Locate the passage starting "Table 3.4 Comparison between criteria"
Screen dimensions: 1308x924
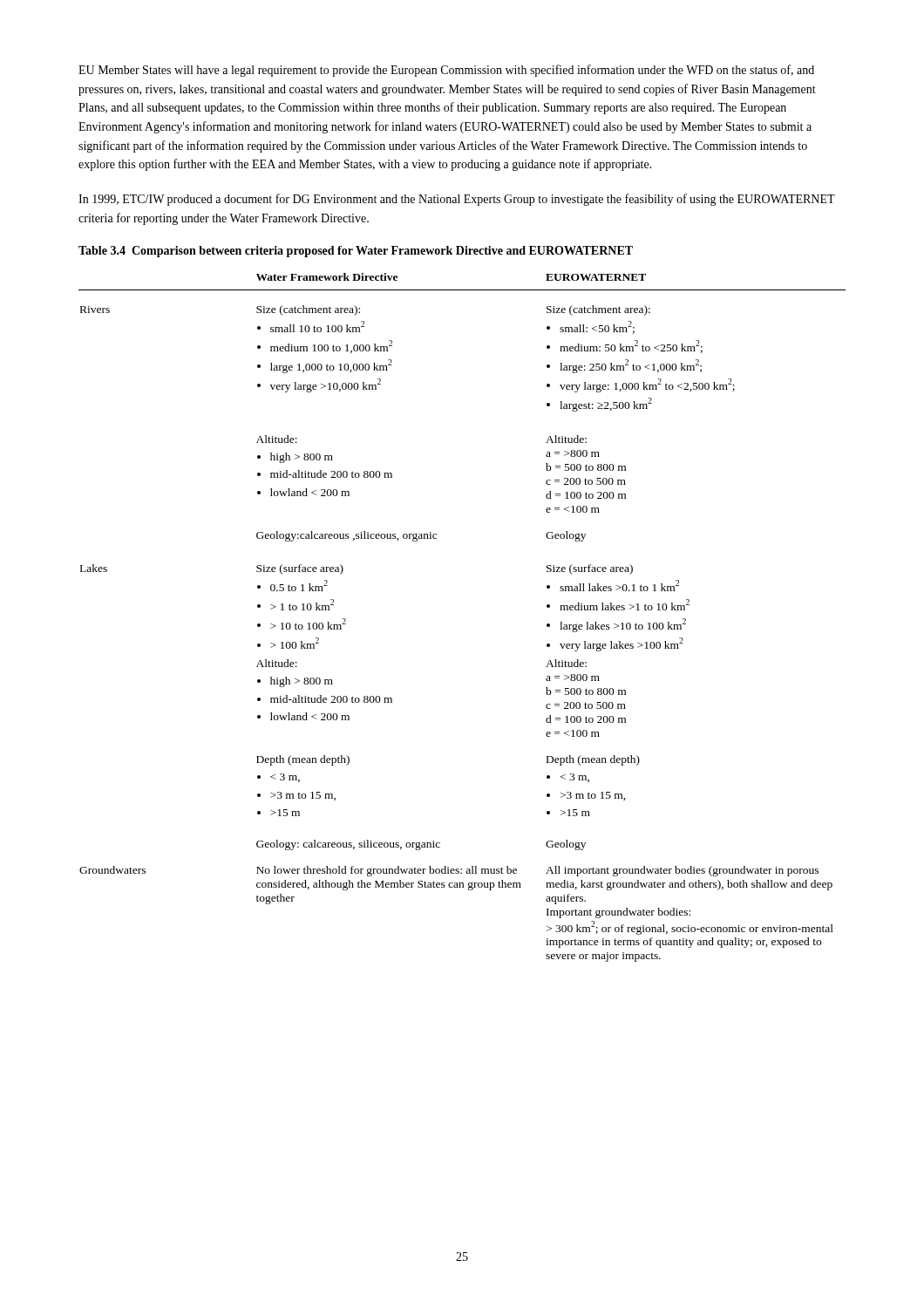coord(356,250)
